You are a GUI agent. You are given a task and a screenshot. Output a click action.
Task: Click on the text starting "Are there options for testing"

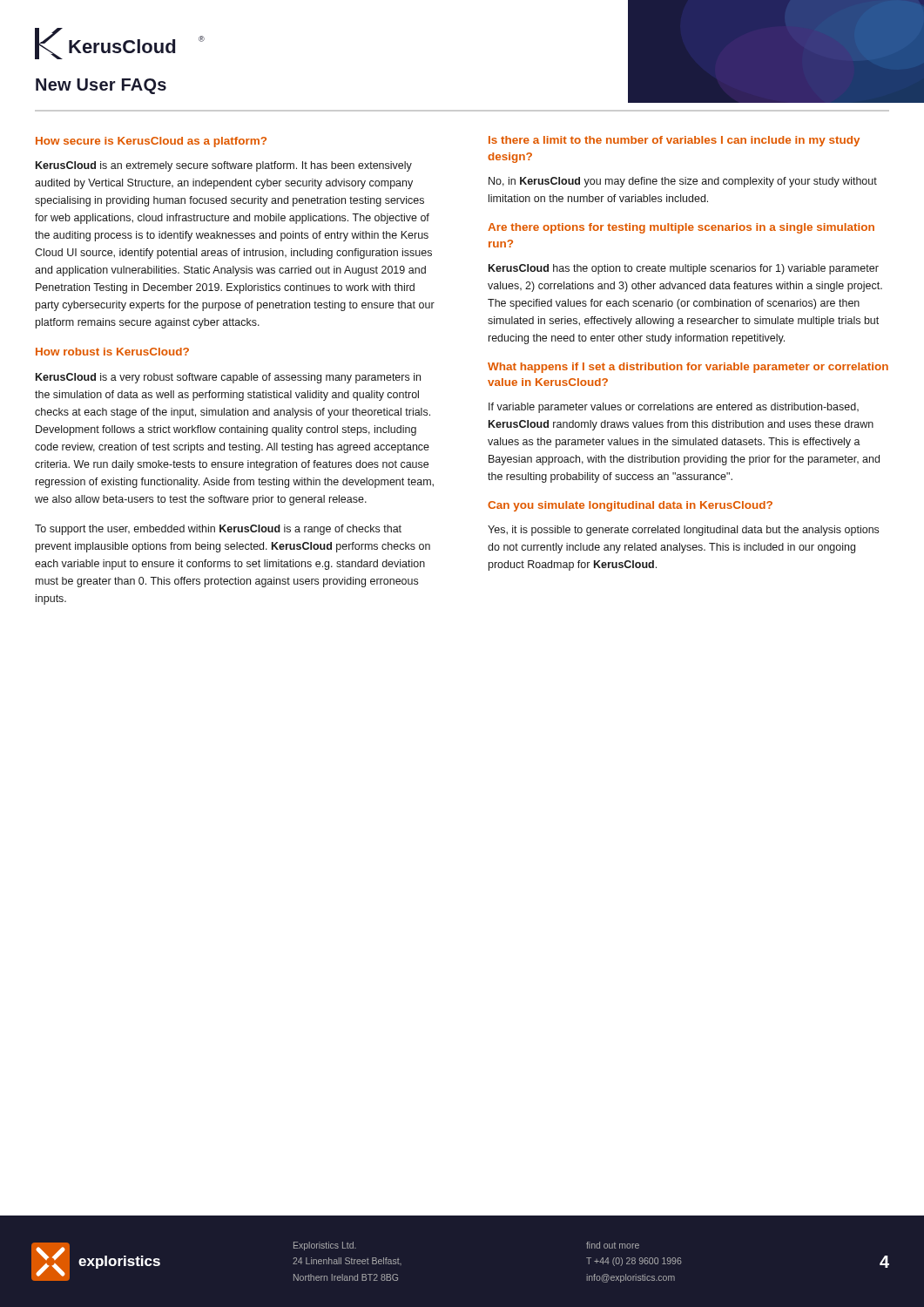[x=681, y=235]
